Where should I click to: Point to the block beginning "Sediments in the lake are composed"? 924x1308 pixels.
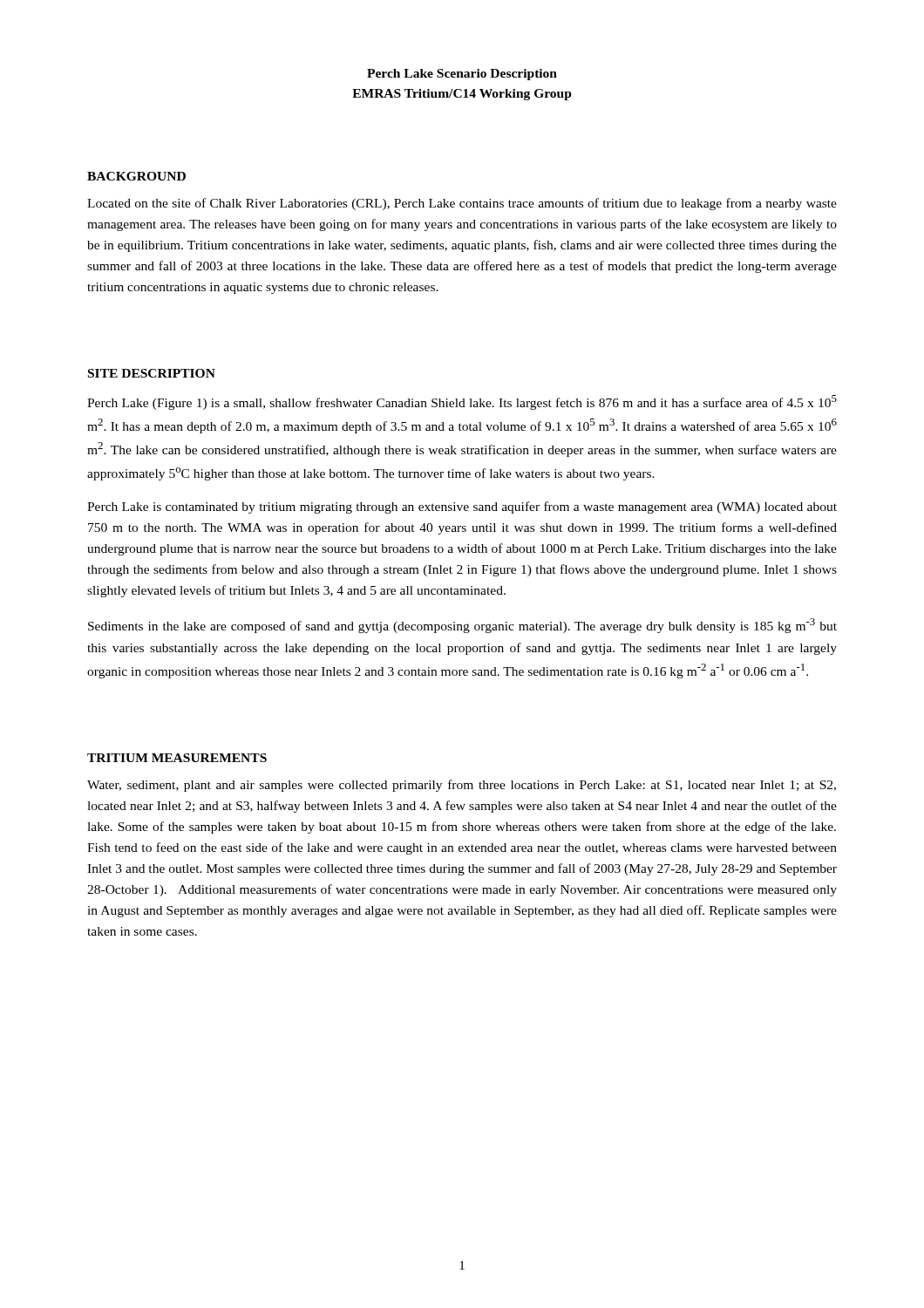[462, 647]
